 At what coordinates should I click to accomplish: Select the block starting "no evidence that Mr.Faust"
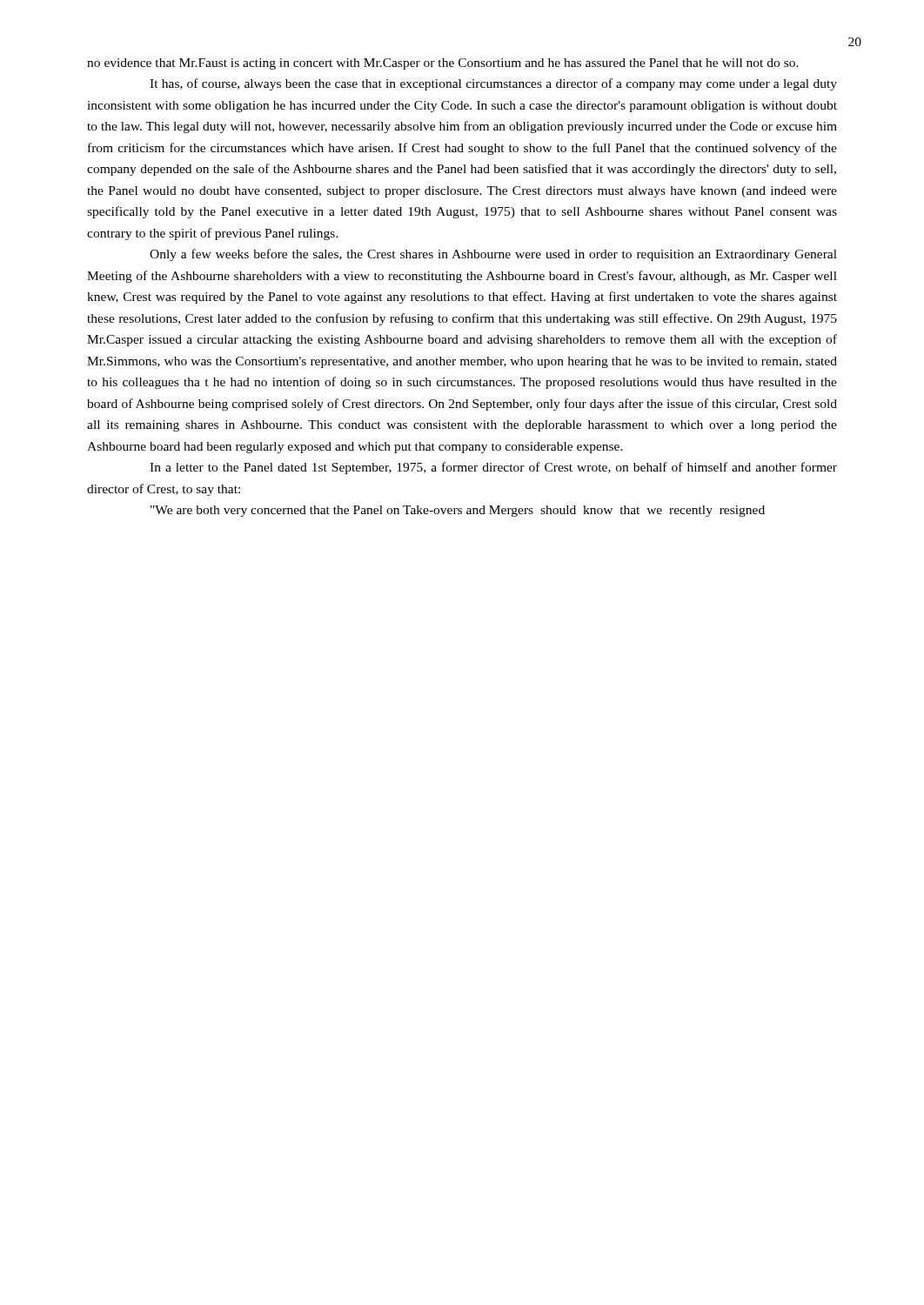462,63
